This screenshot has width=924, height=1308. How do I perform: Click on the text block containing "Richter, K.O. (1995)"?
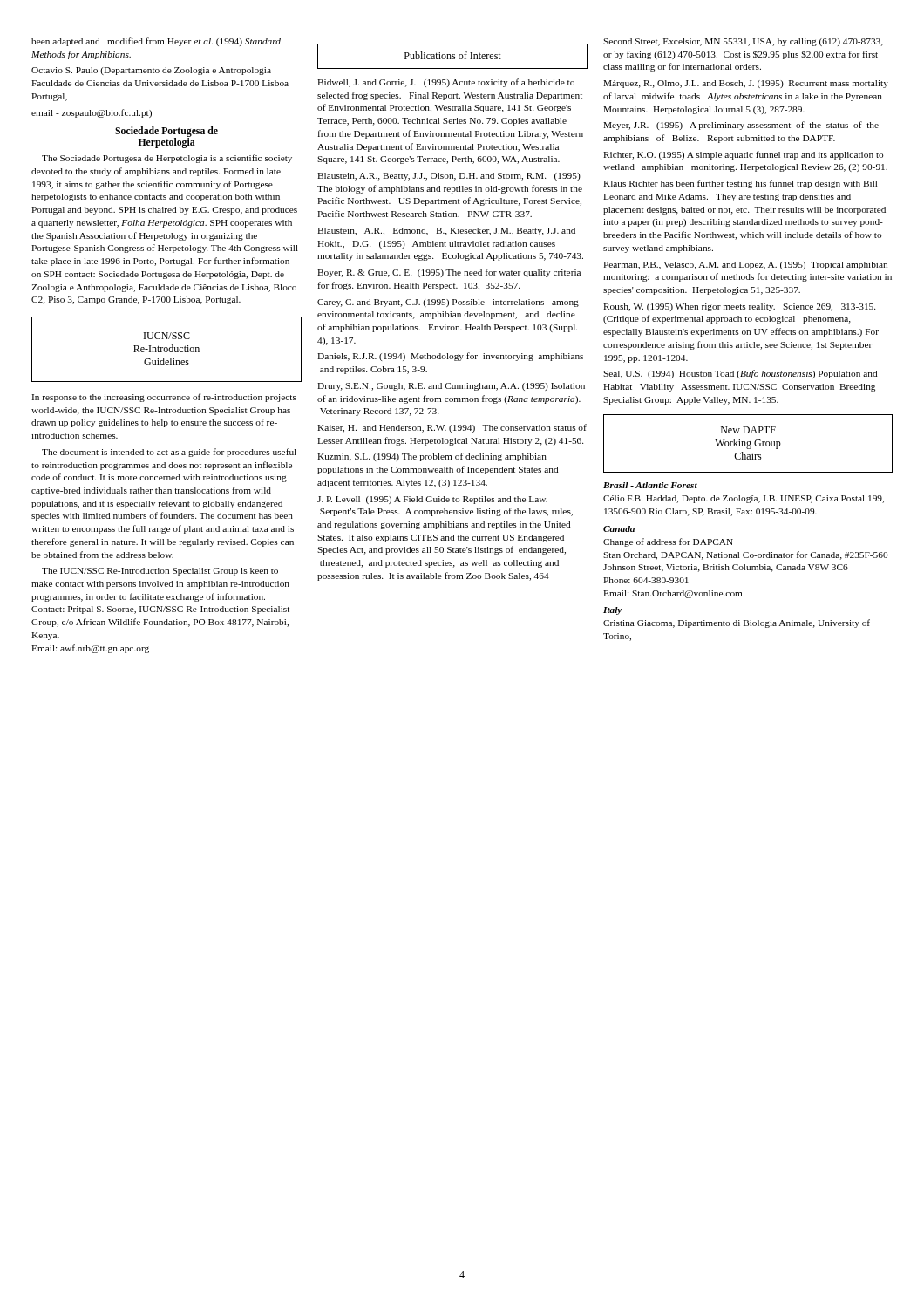tap(748, 161)
